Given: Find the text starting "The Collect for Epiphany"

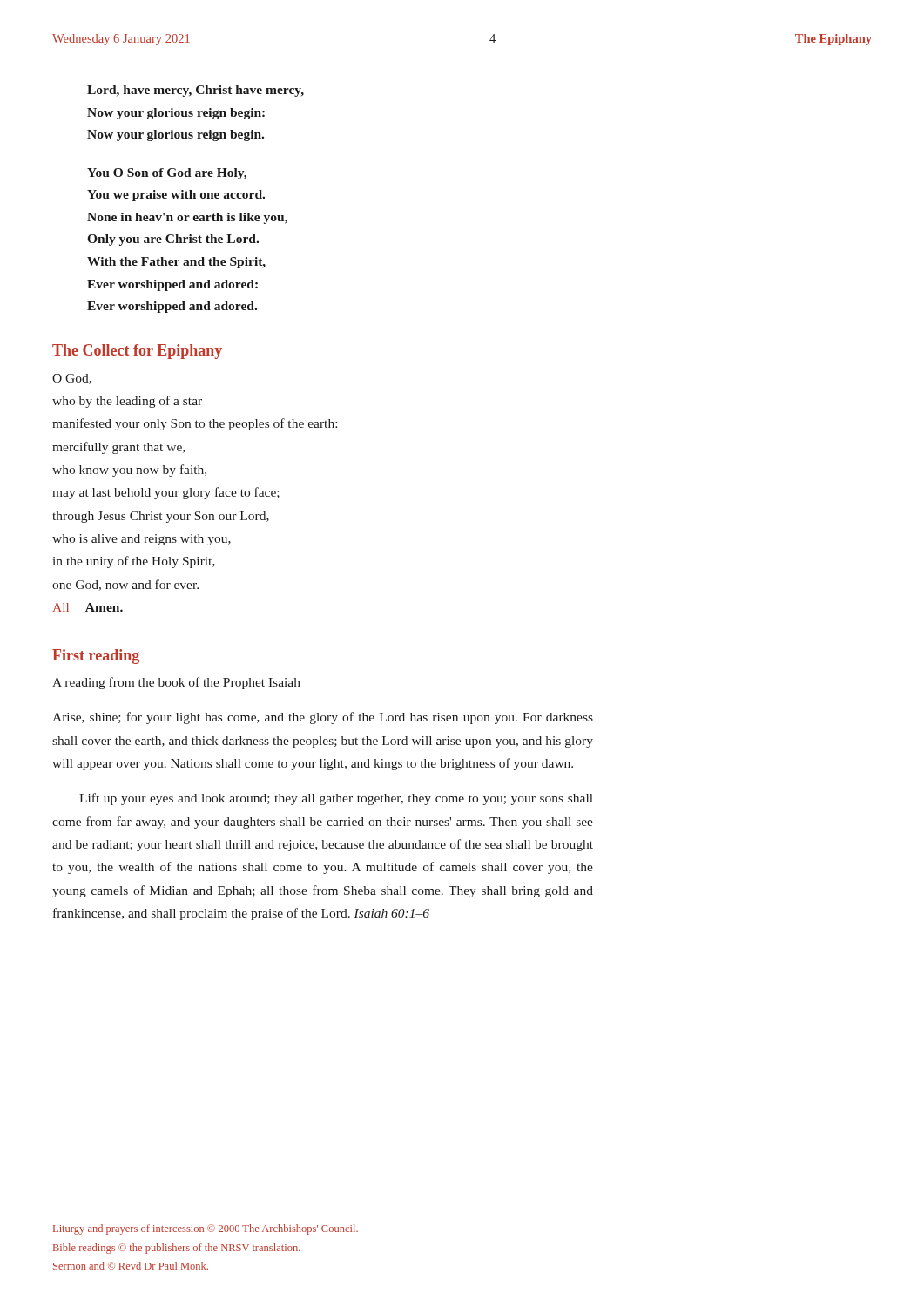Looking at the screenshot, I should [137, 350].
